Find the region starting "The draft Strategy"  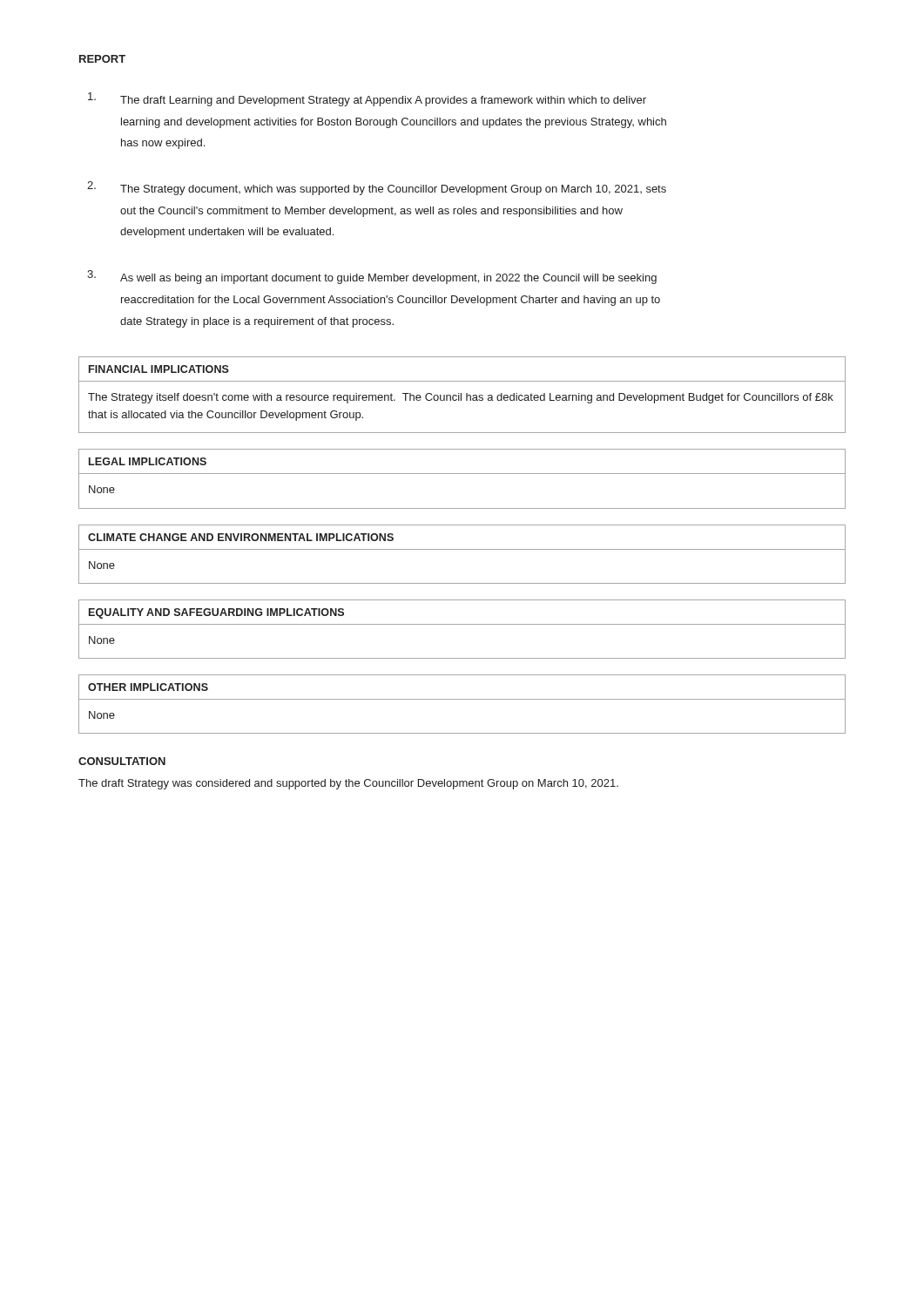click(349, 783)
